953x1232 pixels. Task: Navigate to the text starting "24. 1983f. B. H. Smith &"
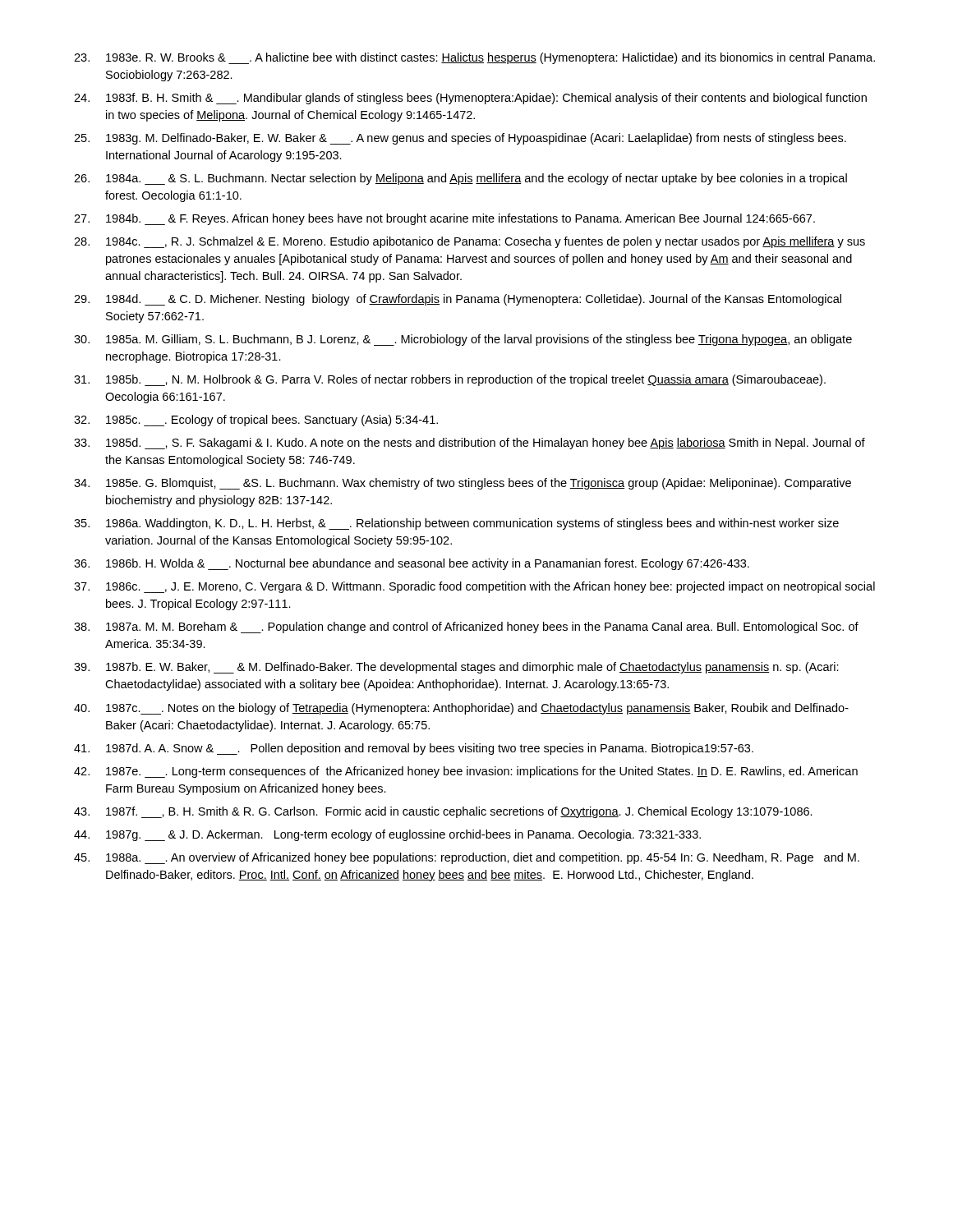pos(476,107)
